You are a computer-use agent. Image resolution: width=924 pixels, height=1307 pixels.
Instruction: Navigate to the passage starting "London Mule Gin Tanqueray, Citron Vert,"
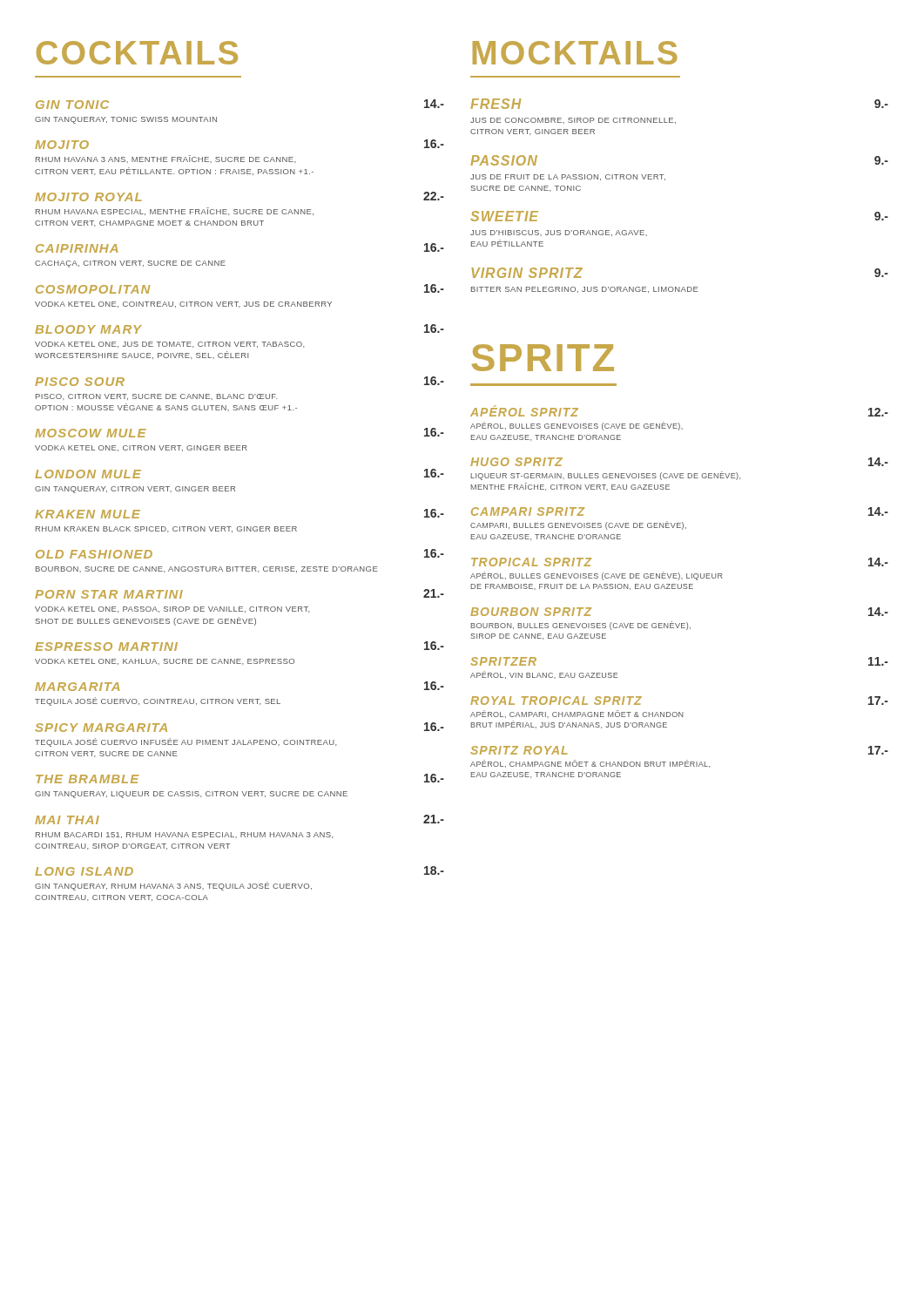240,480
